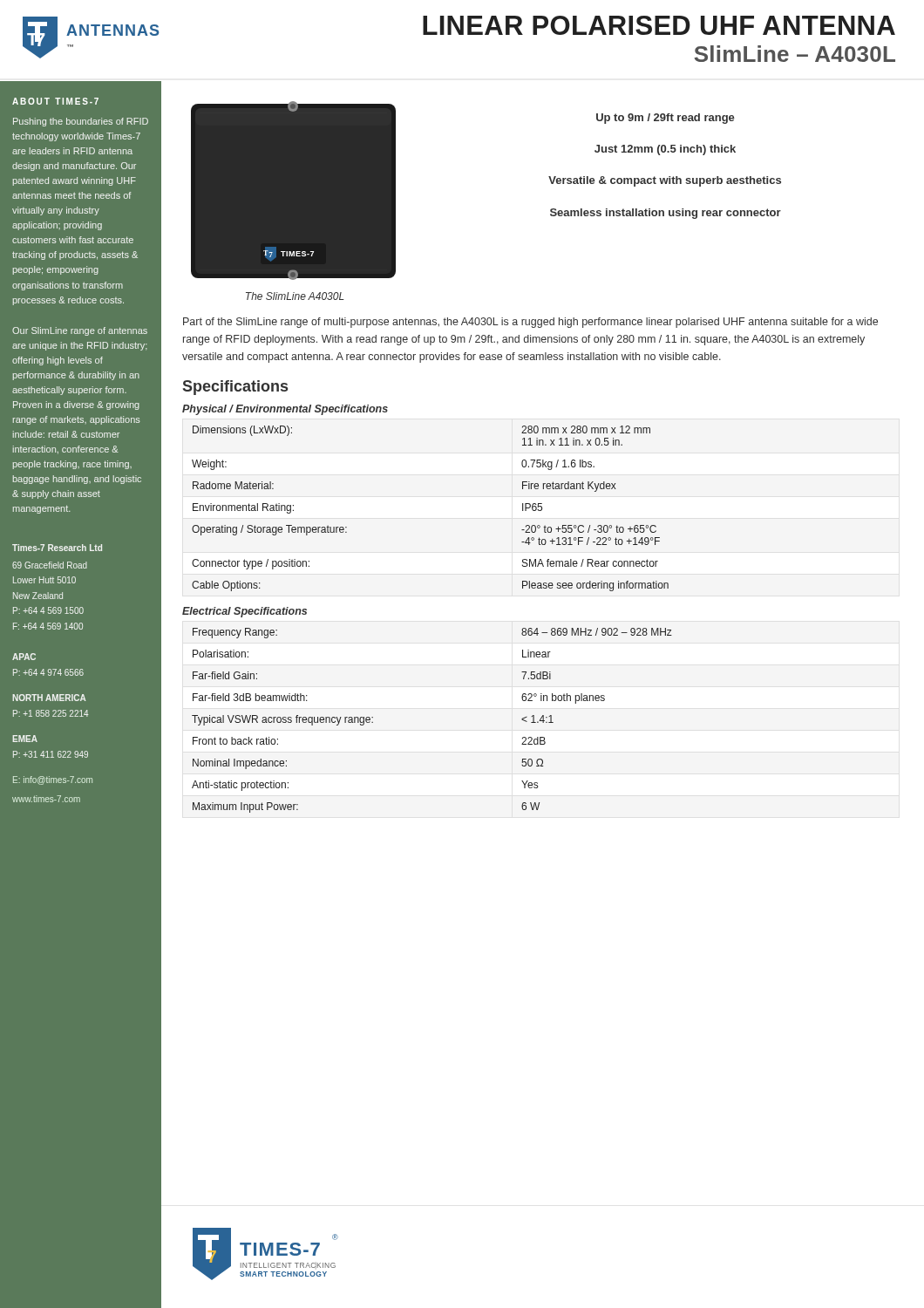Image resolution: width=924 pixels, height=1308 pixels.
Task: Locate the table with the text "Please see ordering information"
Action: (x=541, y=508)
